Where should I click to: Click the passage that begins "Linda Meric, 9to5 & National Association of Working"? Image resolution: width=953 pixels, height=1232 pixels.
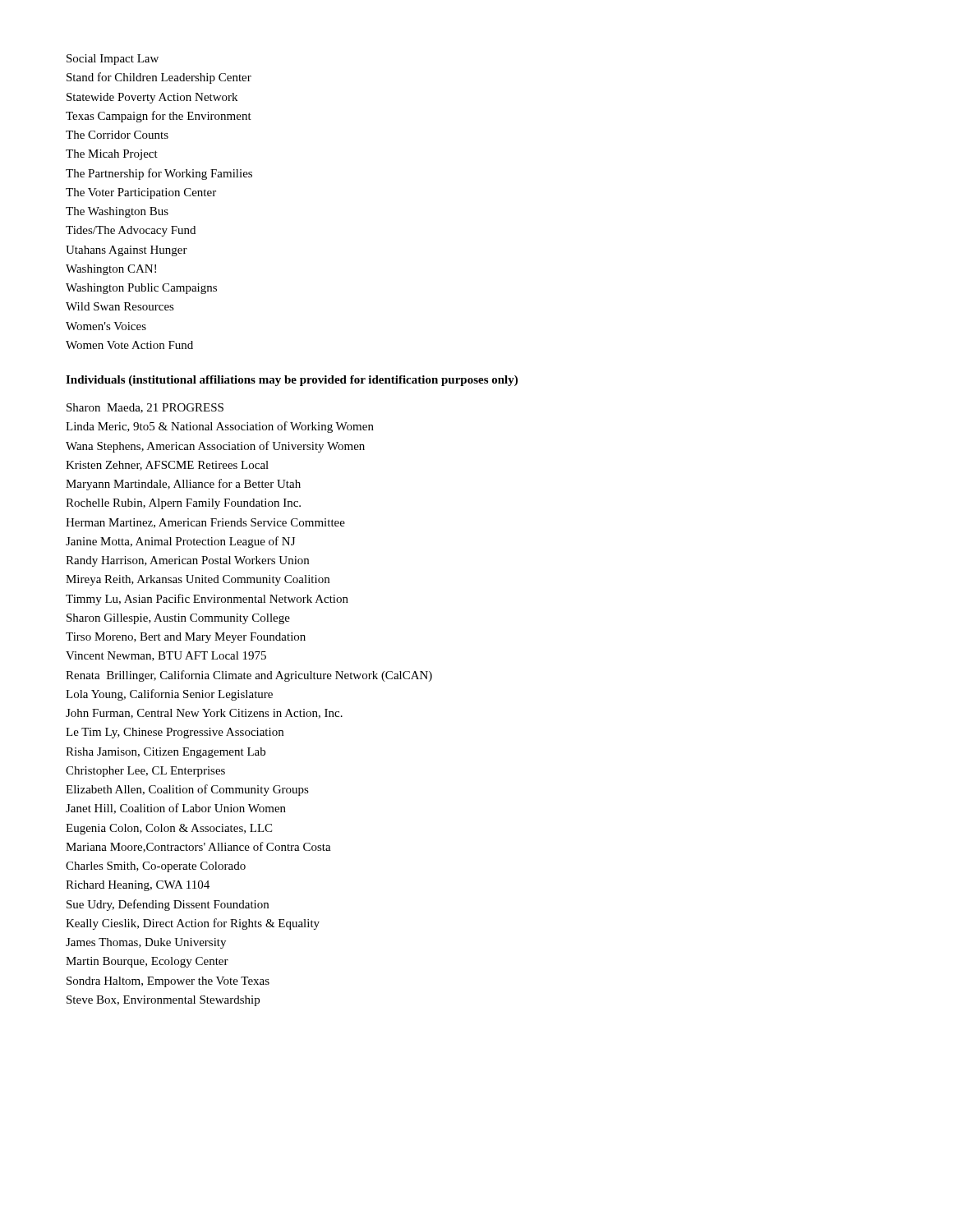[x=220, y=426]
